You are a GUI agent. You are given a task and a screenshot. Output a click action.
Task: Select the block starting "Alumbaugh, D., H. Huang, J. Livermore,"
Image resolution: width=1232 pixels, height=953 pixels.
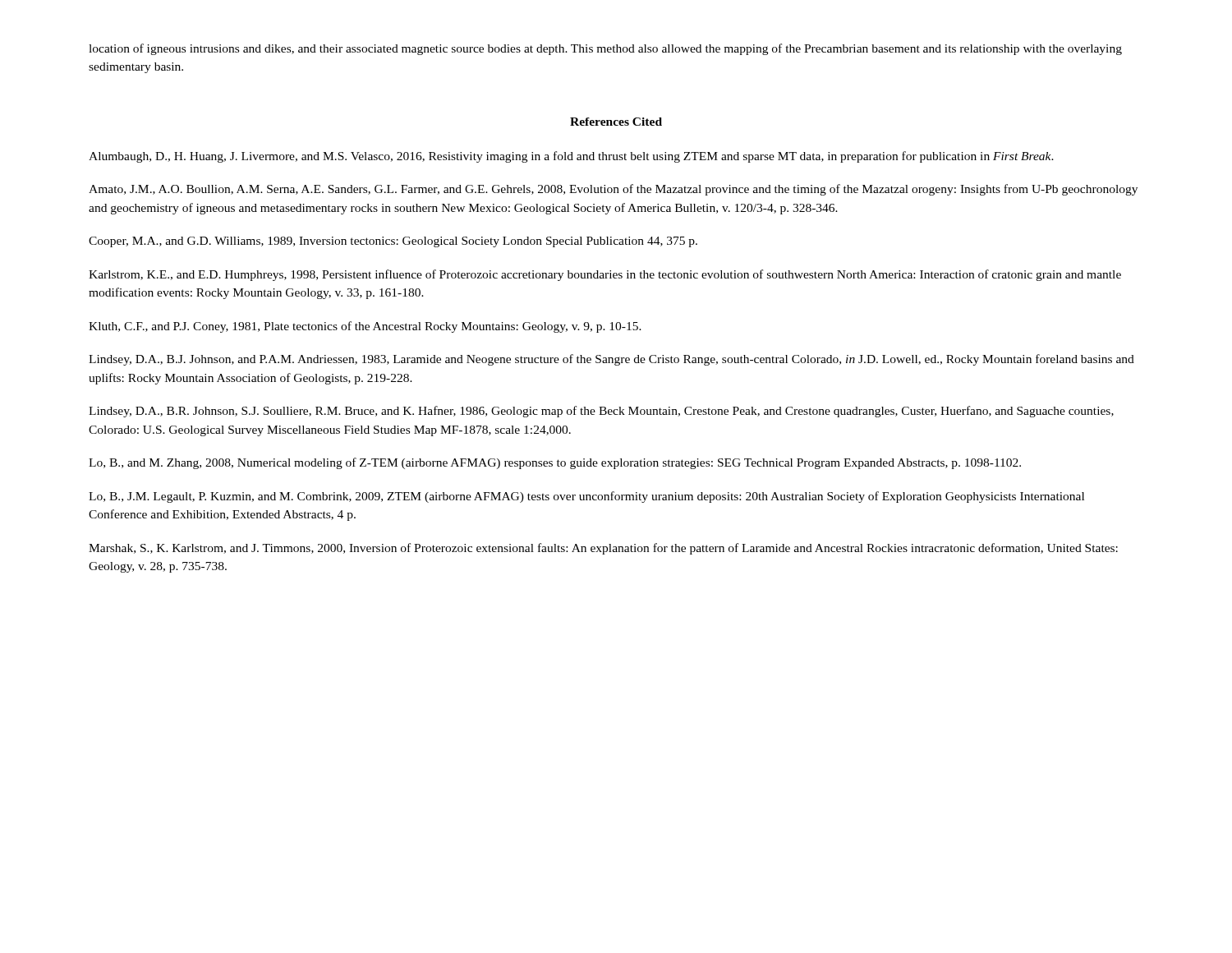coord(571,156)
